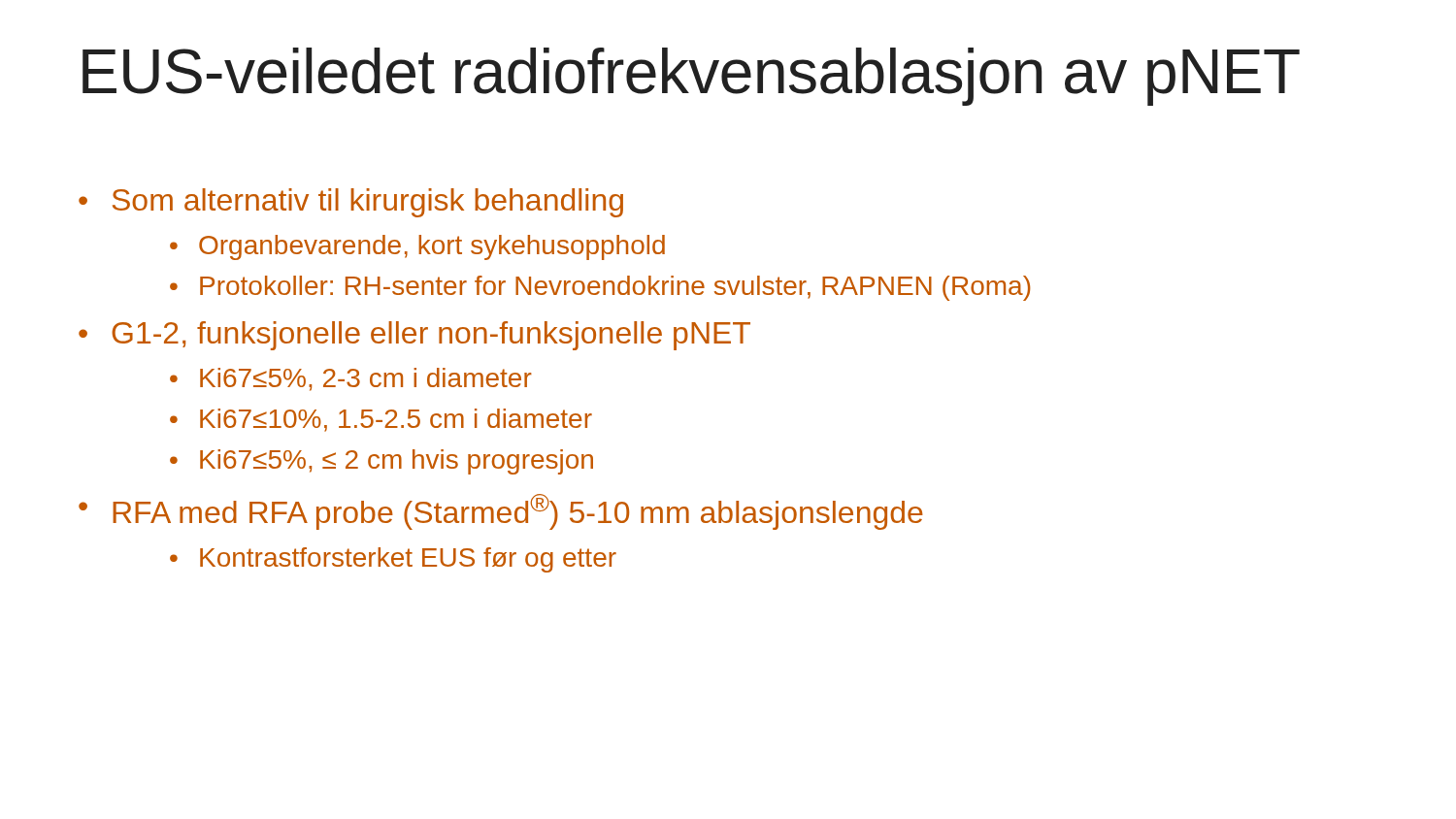1456x819 pixels.
Task: Point to "Organbevarende, kort sykehusopphold"
Action: click(432, 245)
